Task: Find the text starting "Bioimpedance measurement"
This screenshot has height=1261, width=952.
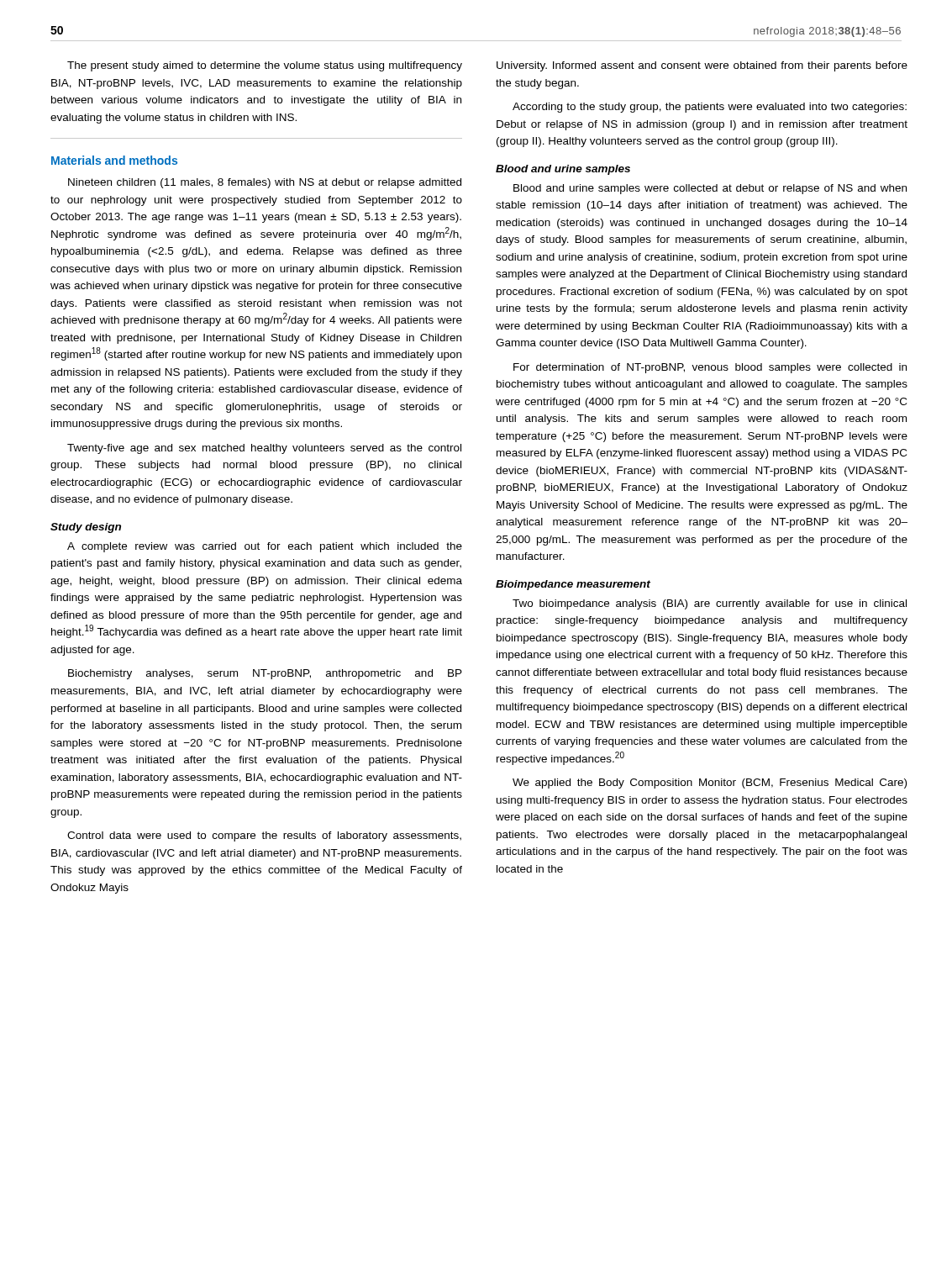Action: click(x=573, y=584)
